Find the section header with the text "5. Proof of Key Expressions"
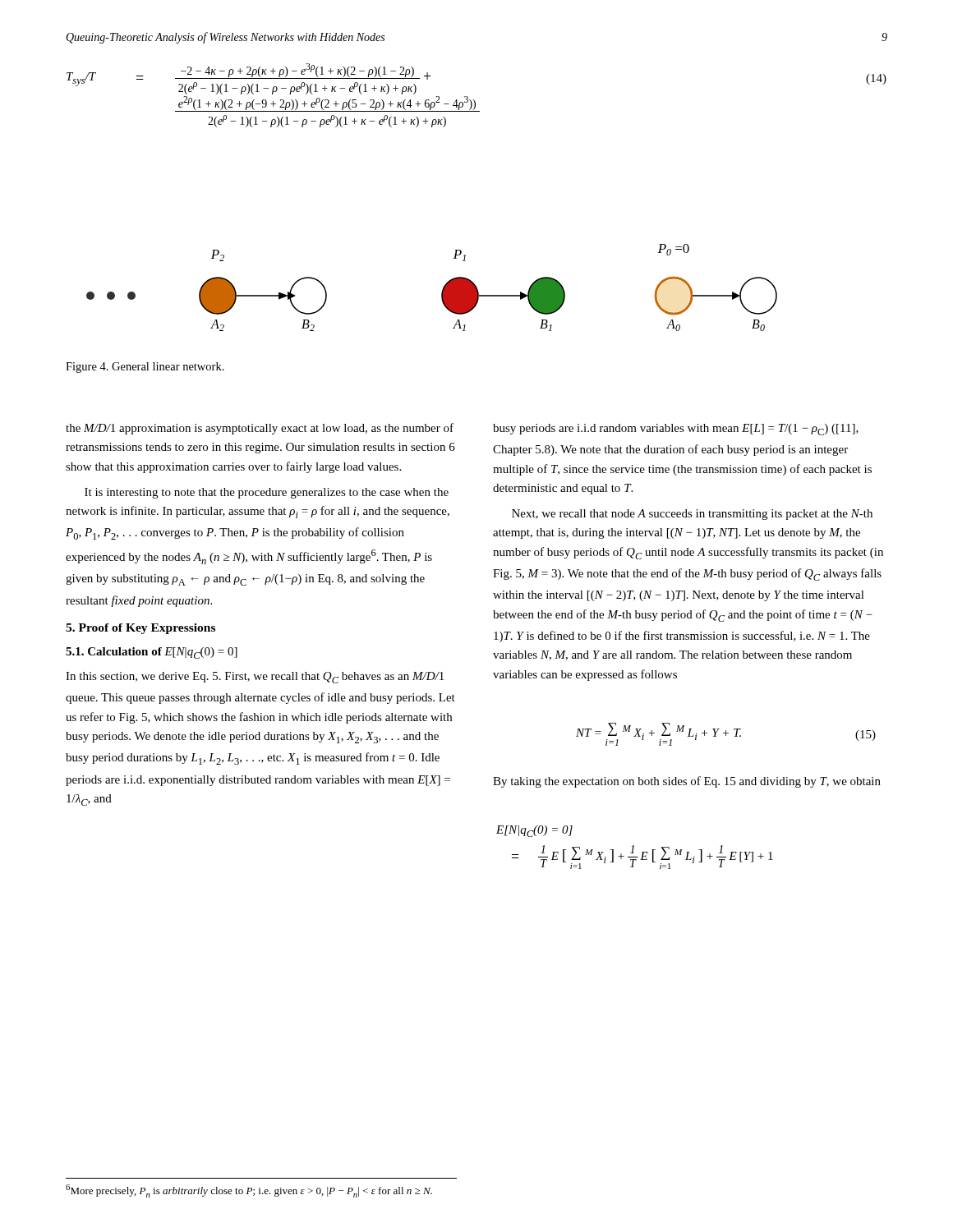Image resolution: width=953 pixels, height=1232 pixels. 141,627
